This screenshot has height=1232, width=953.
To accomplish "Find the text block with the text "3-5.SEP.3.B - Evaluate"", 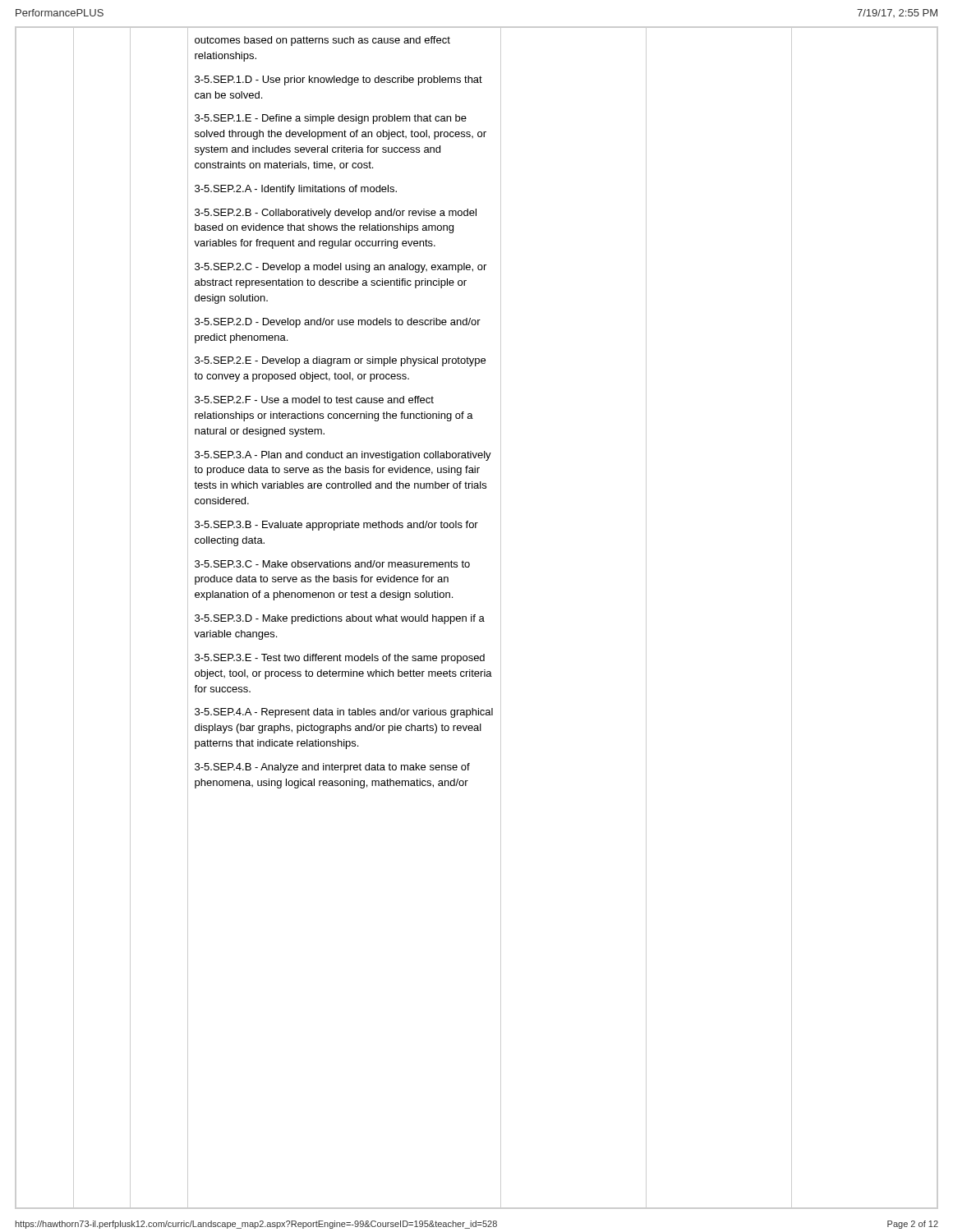I will [x=336, y=532].
